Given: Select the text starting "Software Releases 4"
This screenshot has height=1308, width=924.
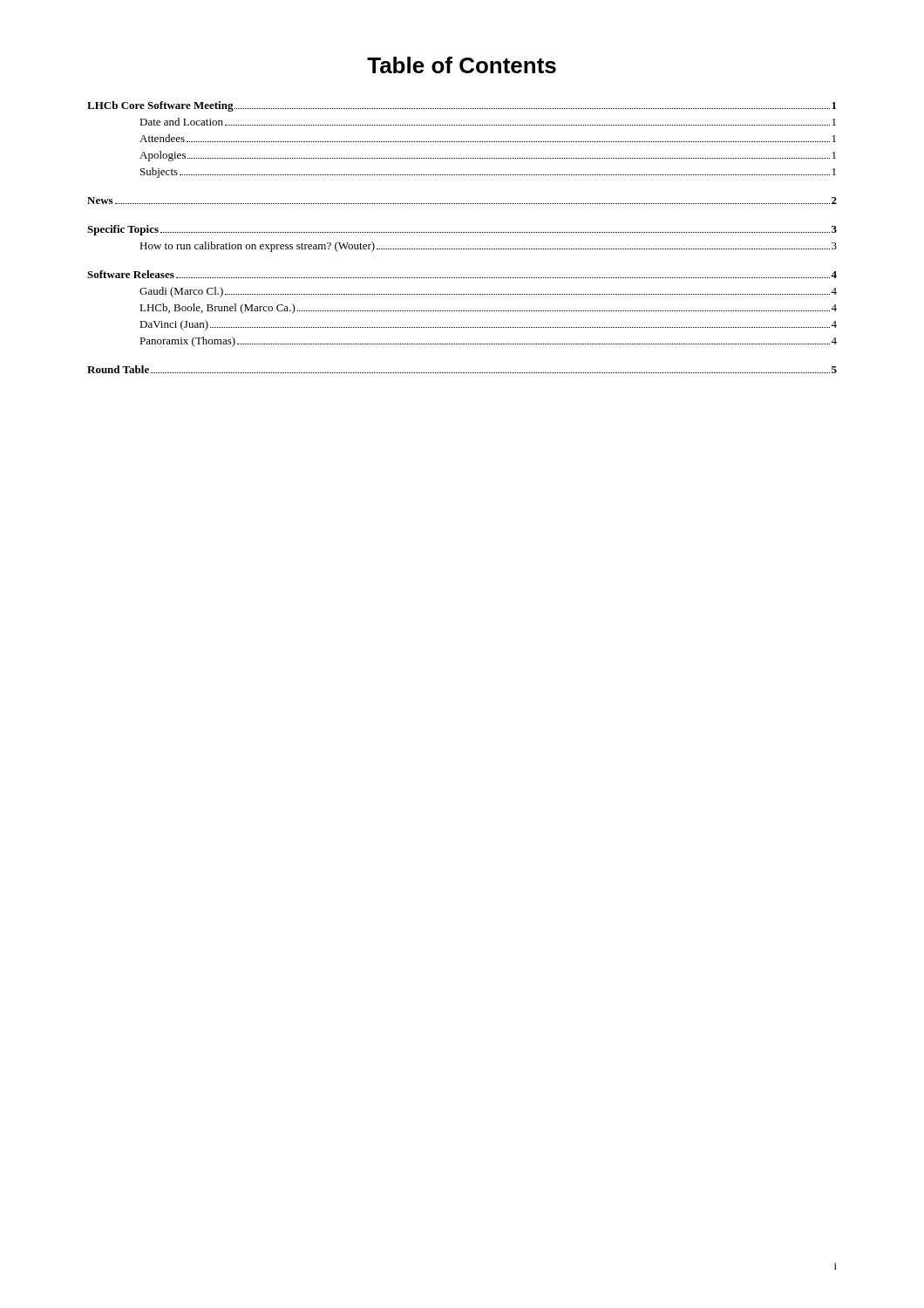Looking at the screenshot, I should (462, 275).
